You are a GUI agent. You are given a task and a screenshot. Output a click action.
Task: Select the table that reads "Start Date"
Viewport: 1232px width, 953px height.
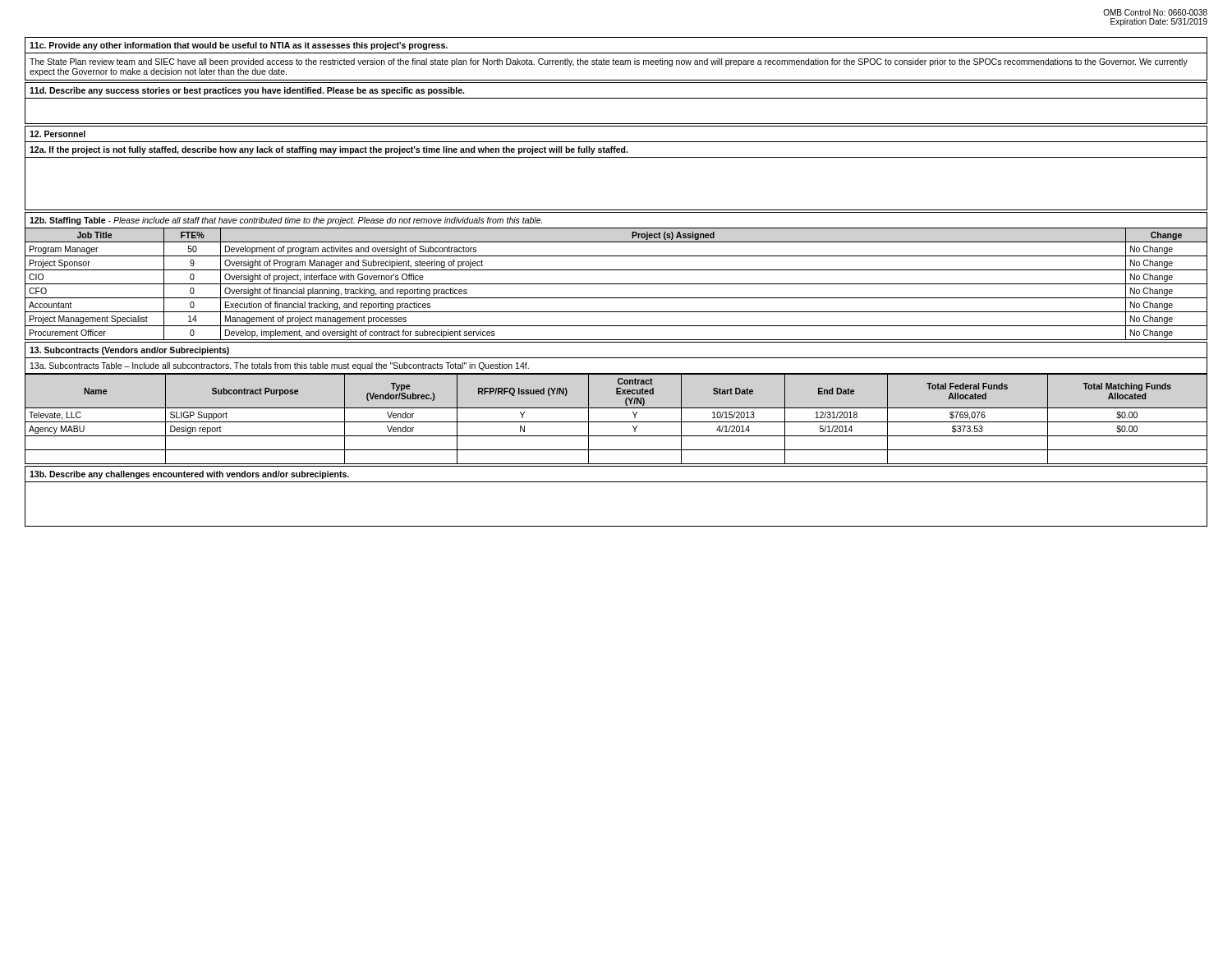tap(616, 419)
